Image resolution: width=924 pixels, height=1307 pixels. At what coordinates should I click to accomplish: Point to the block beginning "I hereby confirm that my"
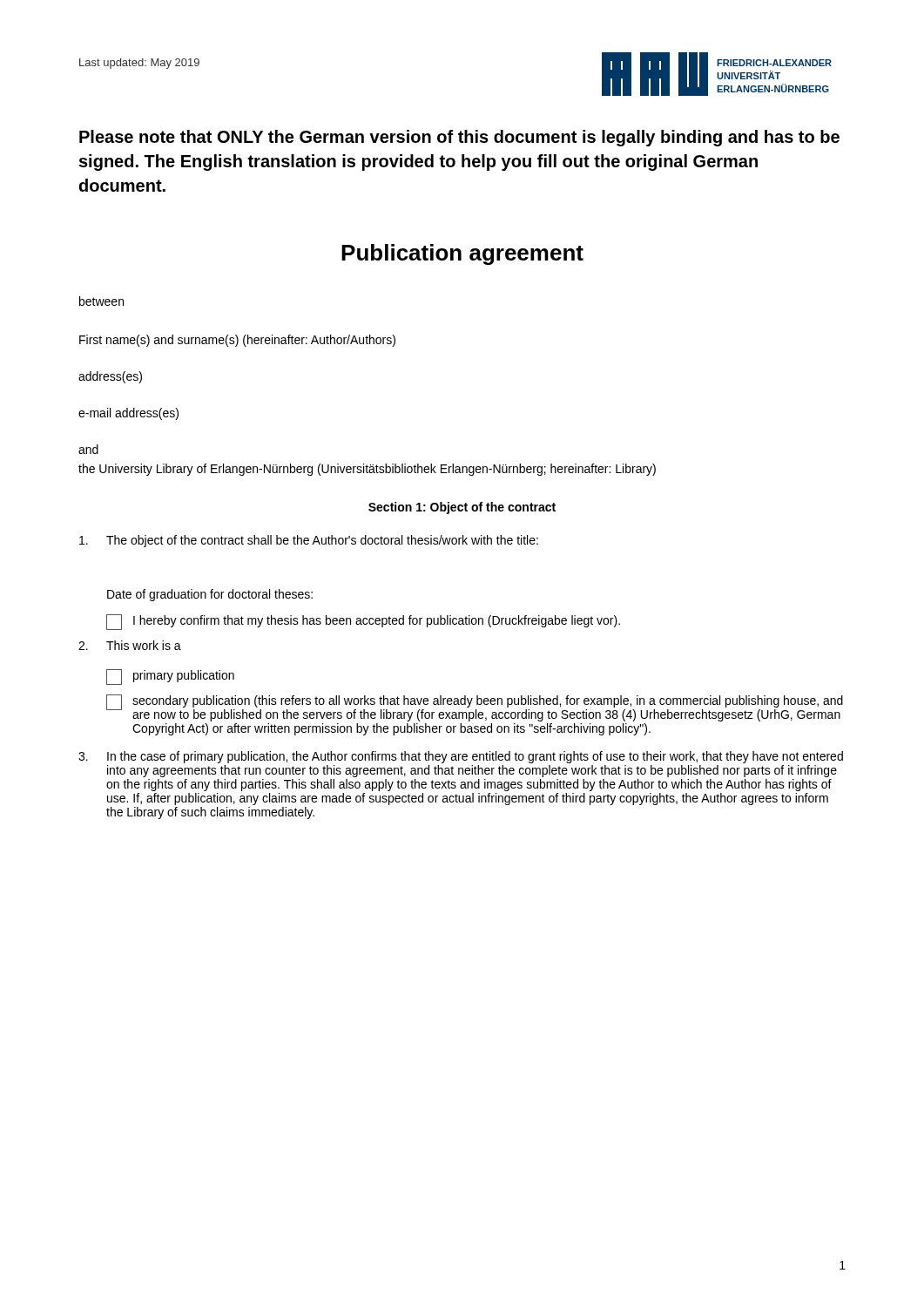coord(364,622)
